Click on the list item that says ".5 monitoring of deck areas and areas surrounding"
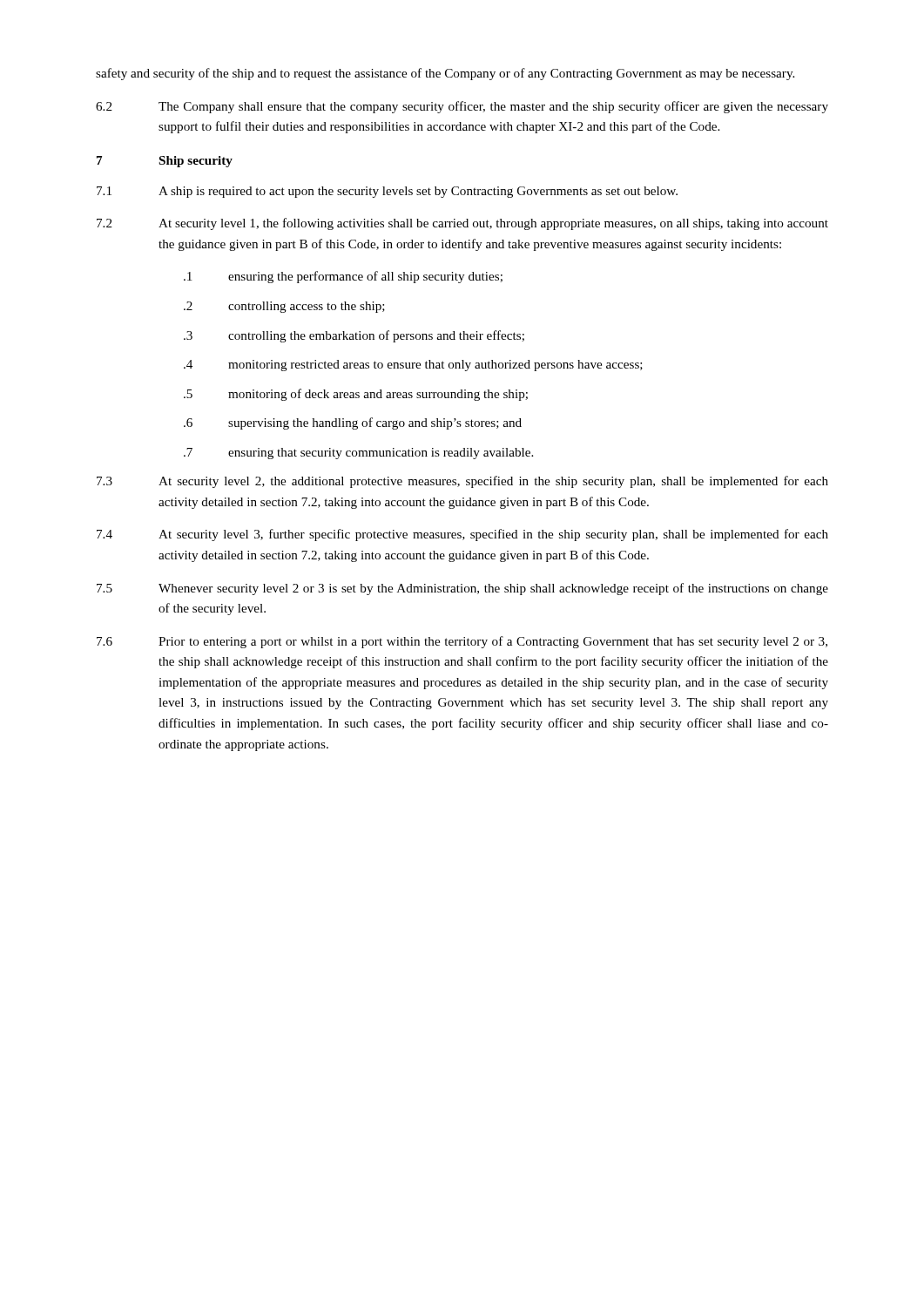Image resolution: width=924 pixels, height=1307 pixels. click(506, 393)
